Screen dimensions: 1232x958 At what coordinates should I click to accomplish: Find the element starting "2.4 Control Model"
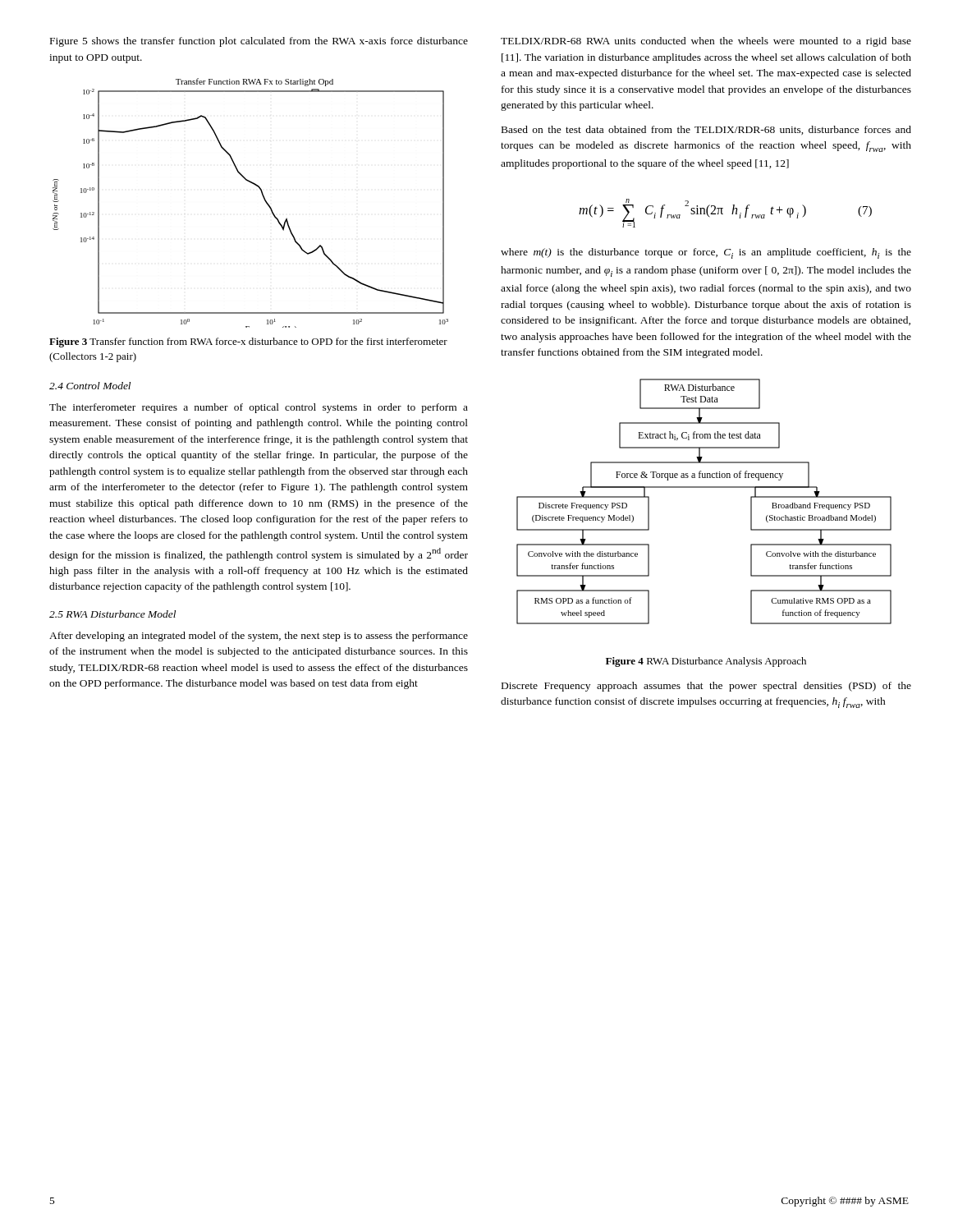coord(90,385)
